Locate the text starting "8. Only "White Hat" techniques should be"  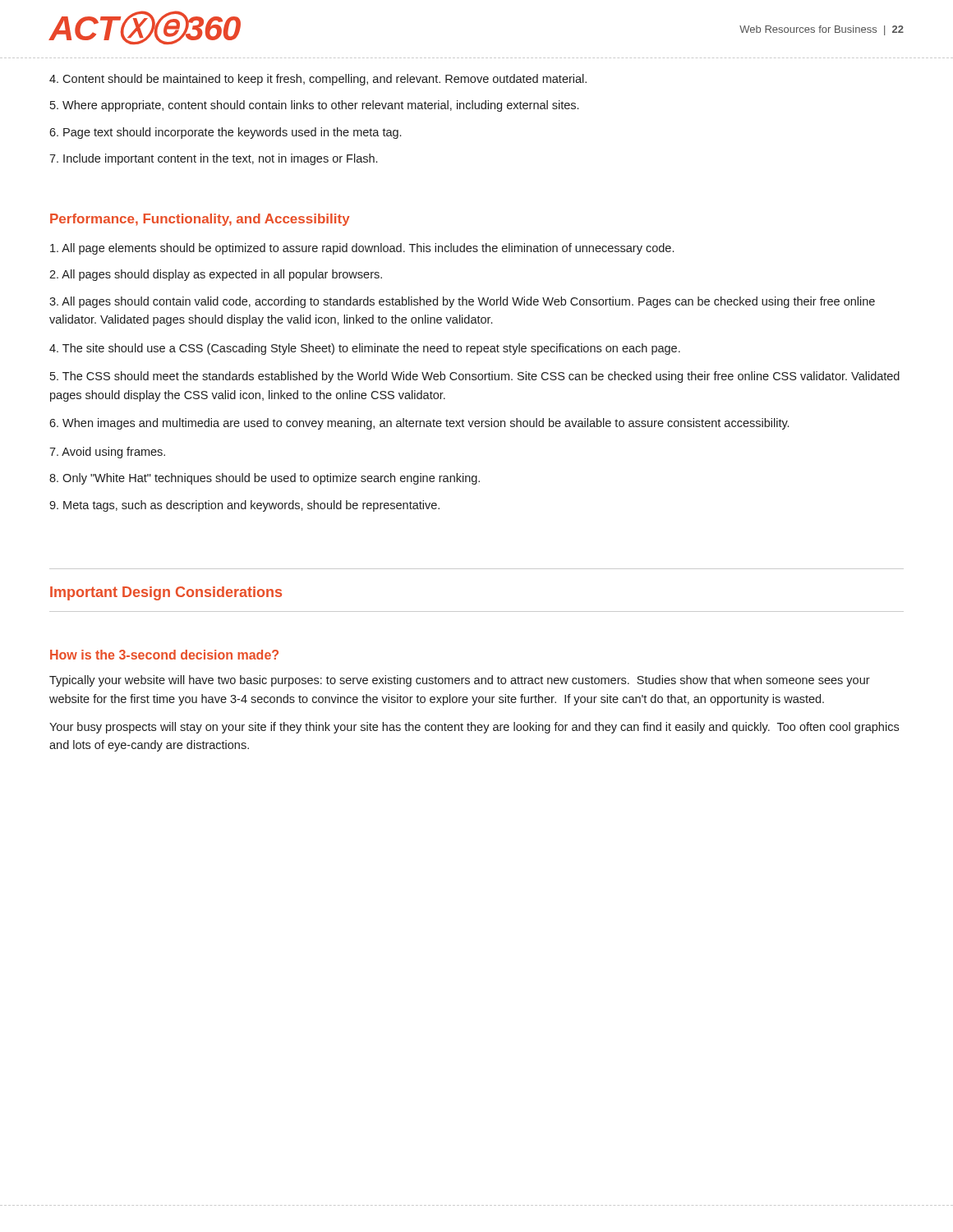coord(265,478)
